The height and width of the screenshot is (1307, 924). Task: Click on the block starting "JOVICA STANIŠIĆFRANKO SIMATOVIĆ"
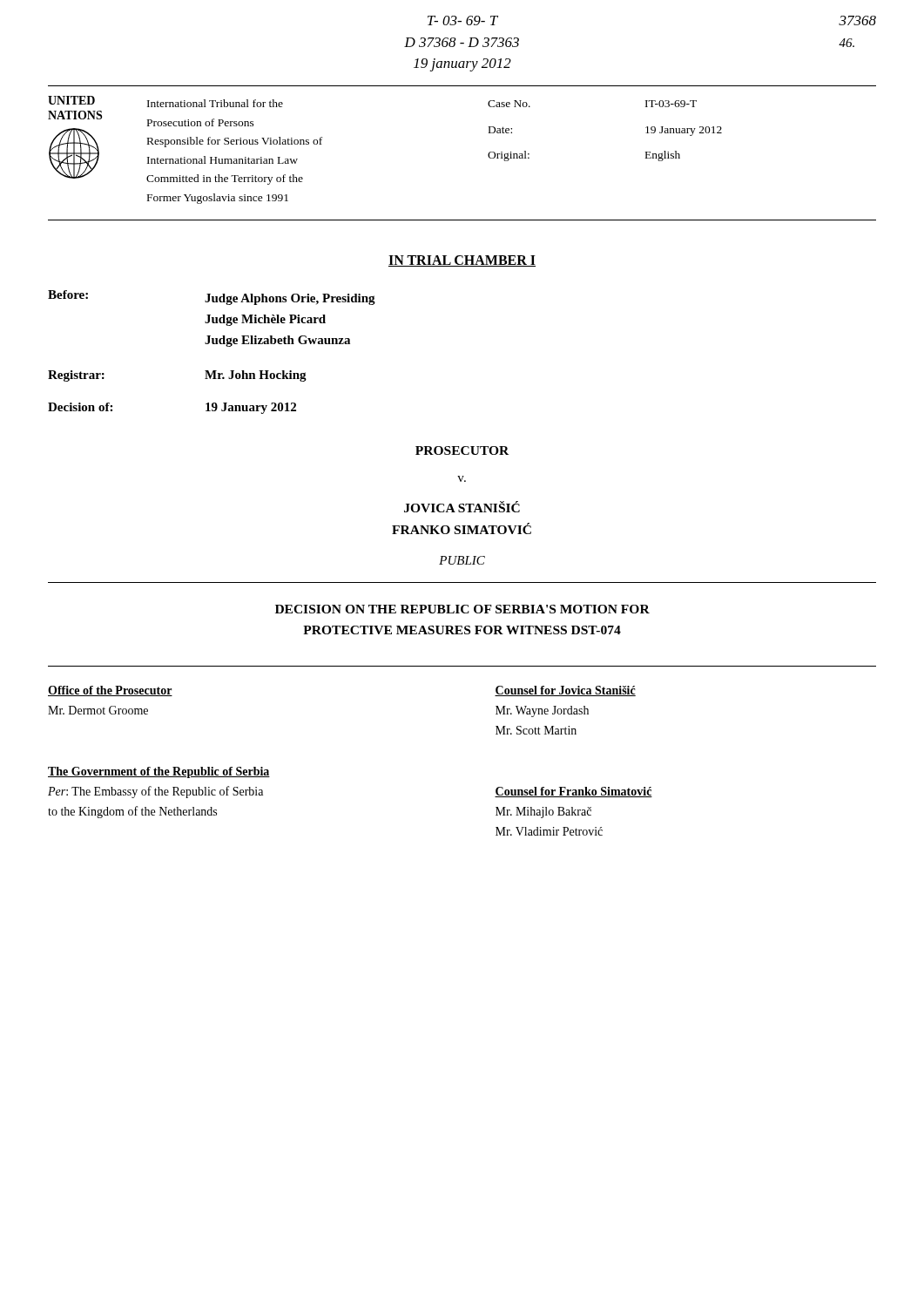(x=462, y=518)
